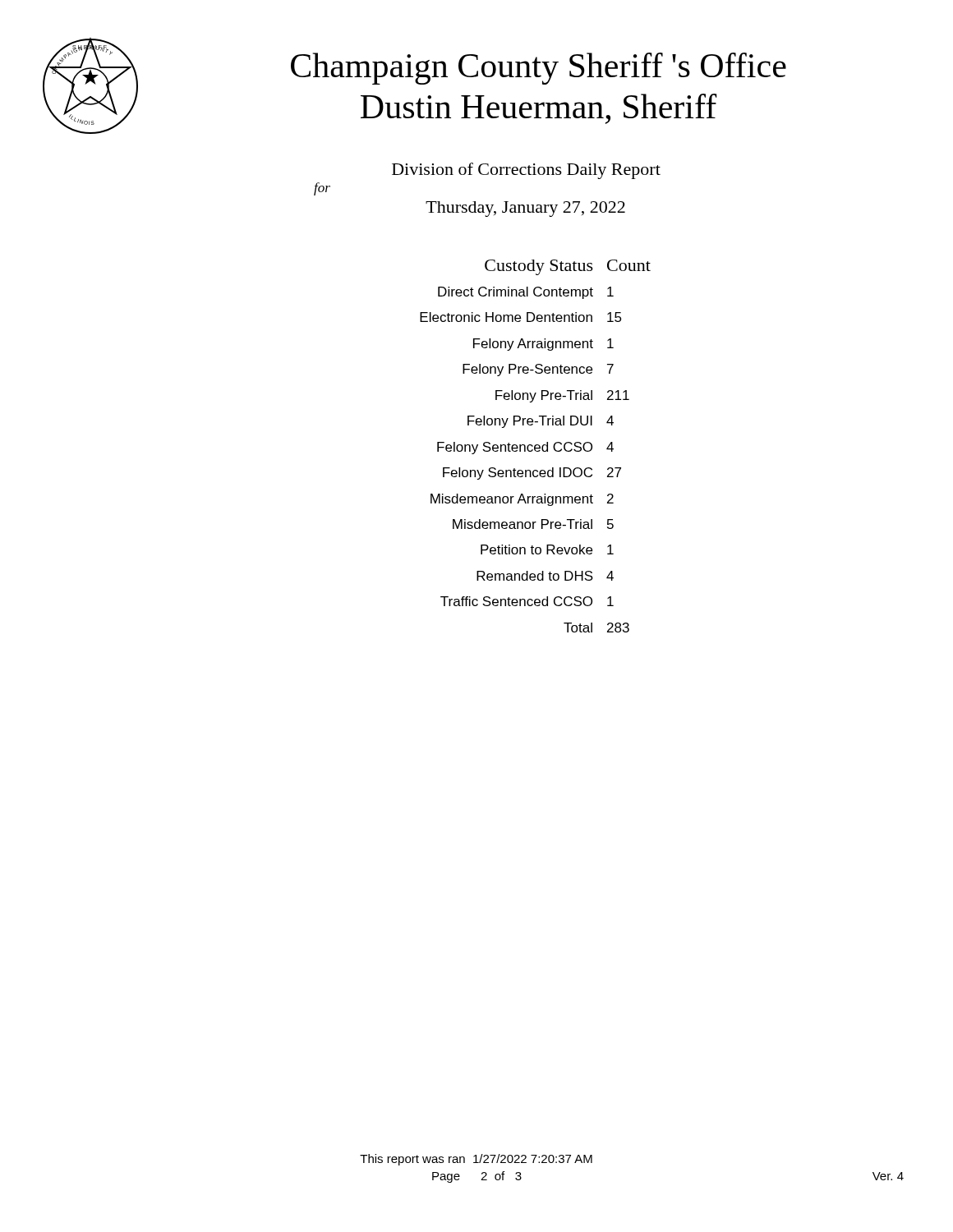The height and width of the screenshot is (1232, 953).
Task: Locate the table with the text "Custody Status Count Direct"
Action: point(476,448)
